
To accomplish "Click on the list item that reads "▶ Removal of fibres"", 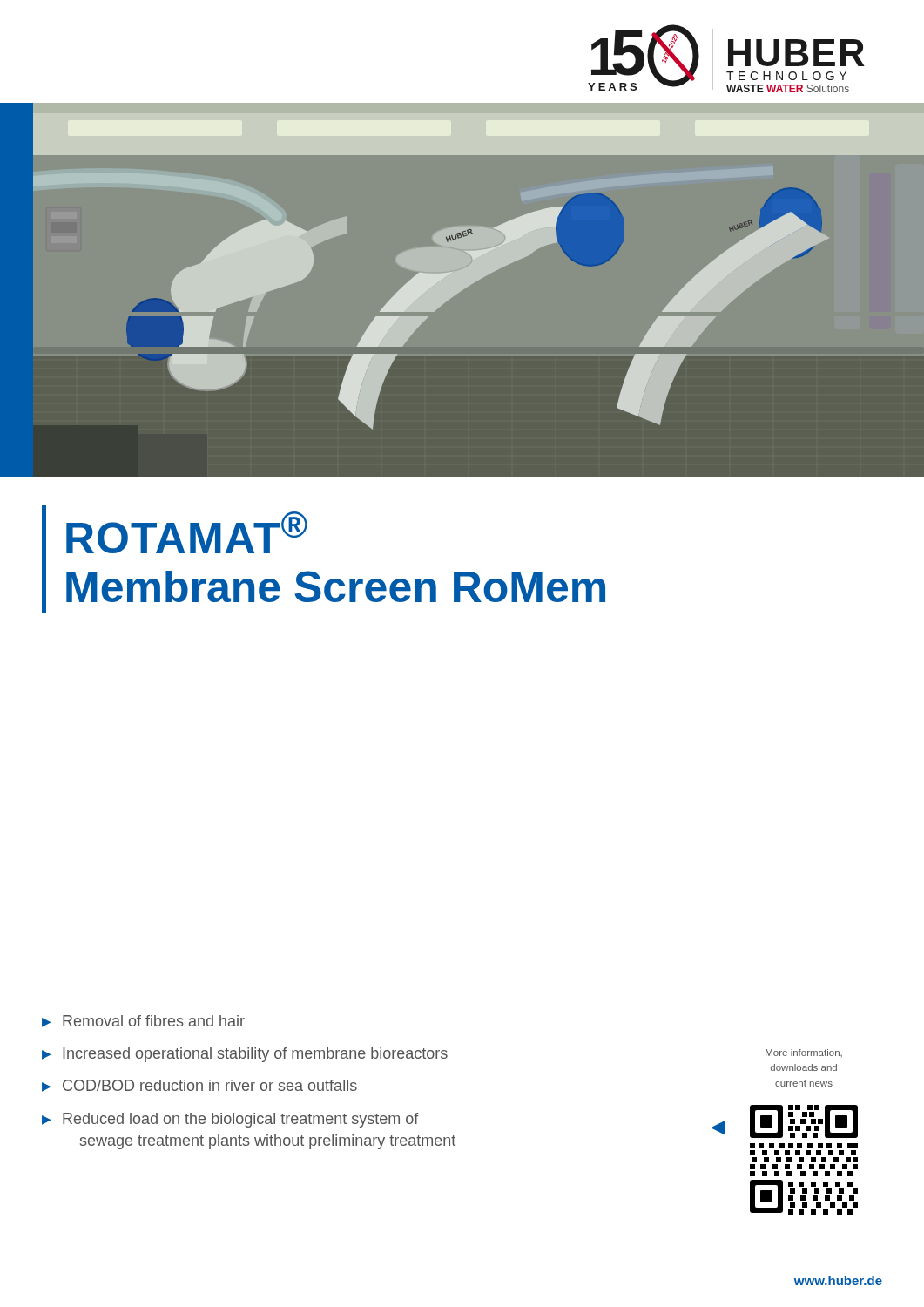I will [143, 1022].
